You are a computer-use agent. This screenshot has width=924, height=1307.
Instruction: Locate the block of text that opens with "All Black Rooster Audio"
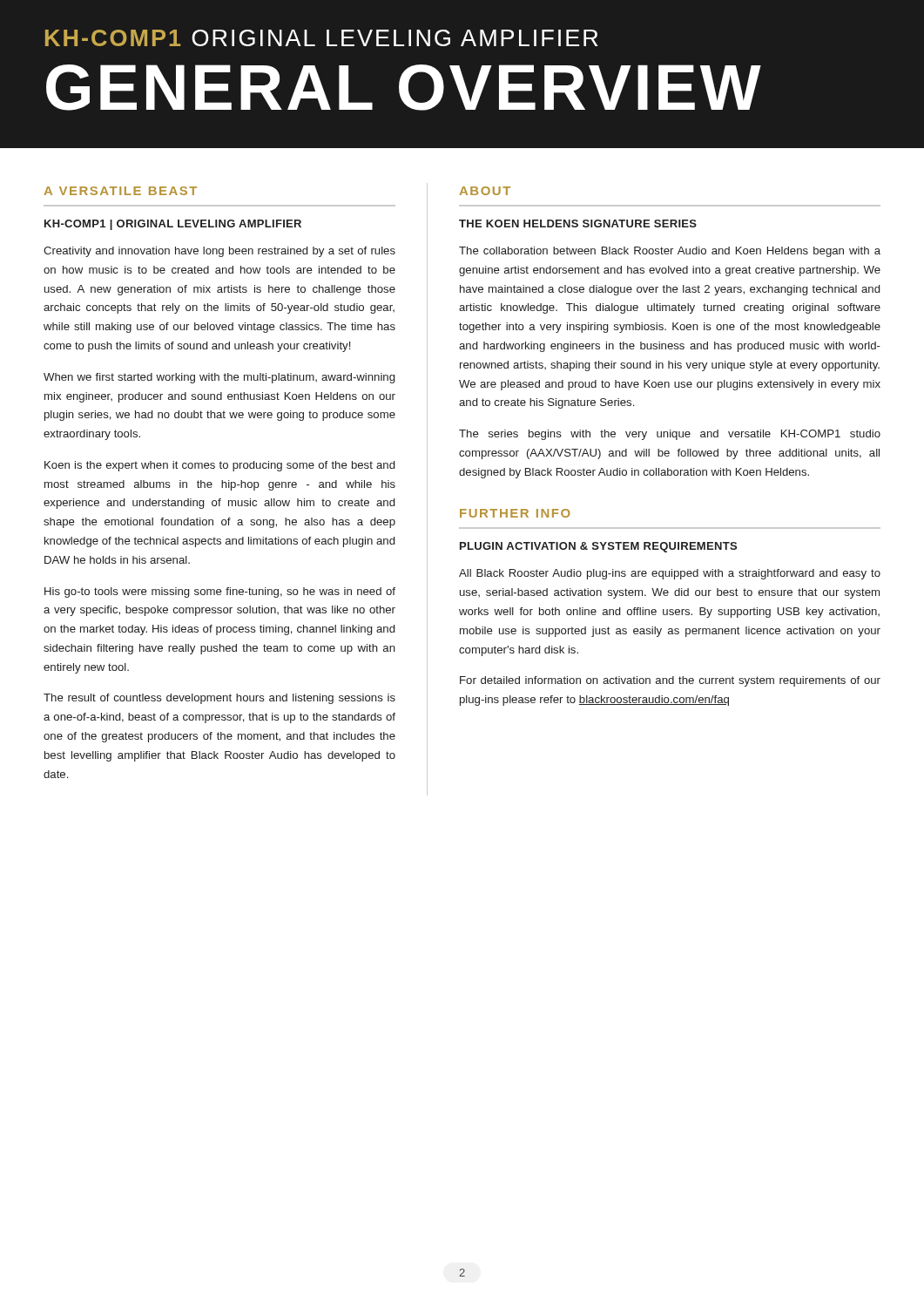pyautogui.click(x=670, y=611)
